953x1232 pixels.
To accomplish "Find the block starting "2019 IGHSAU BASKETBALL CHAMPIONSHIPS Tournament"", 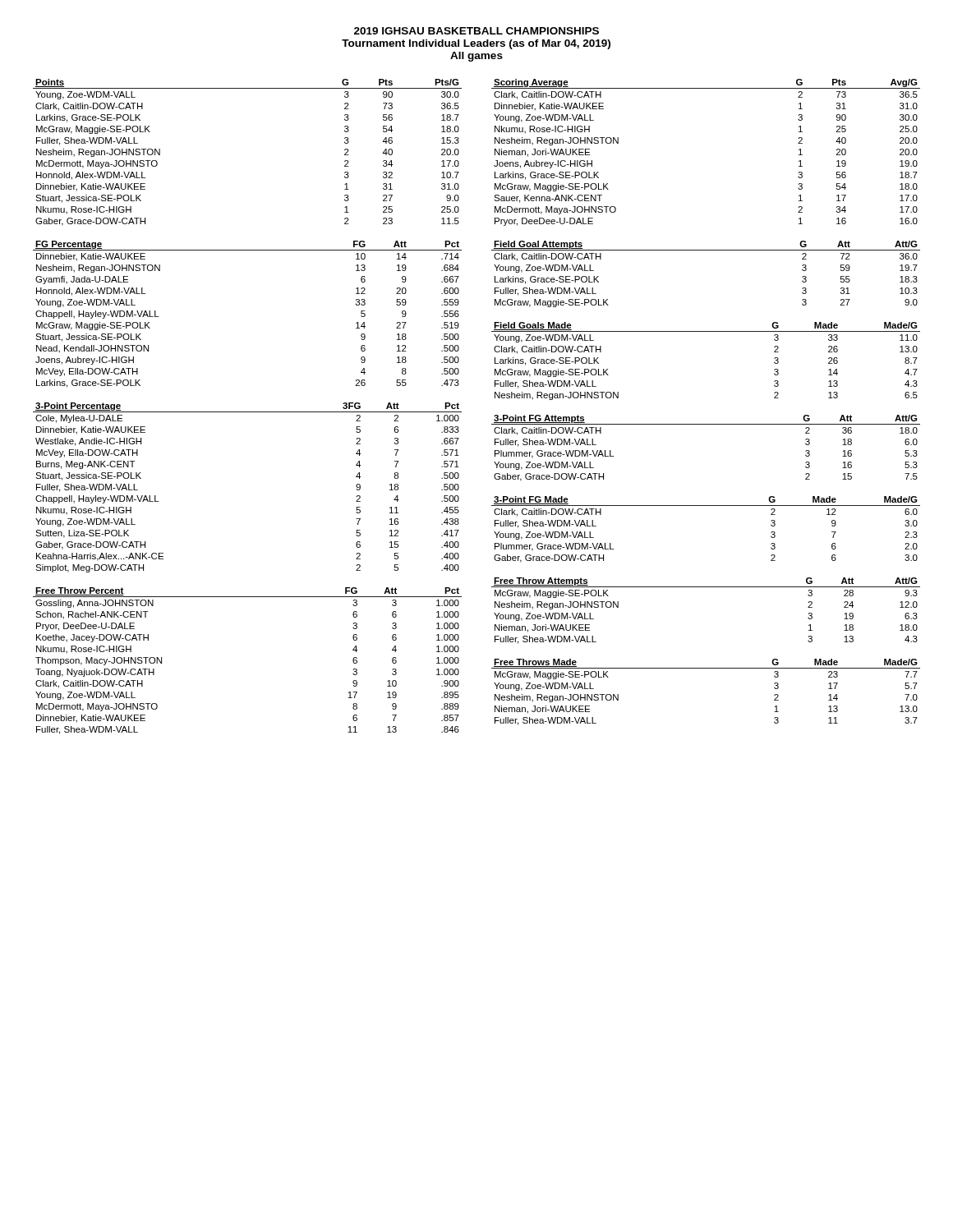I will [x=476, y=43].
